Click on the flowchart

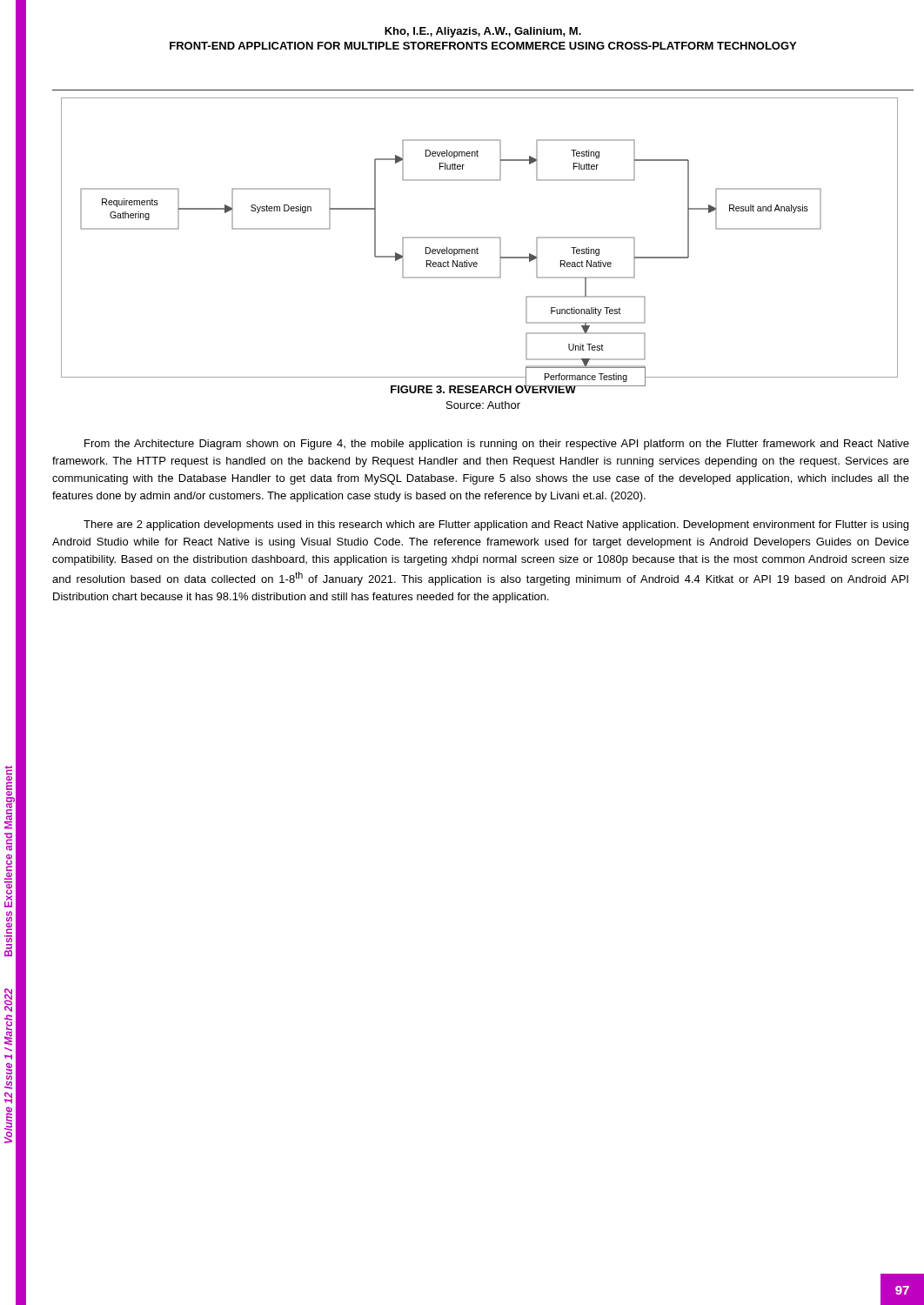pyautogui.click(x=479, y=238)
